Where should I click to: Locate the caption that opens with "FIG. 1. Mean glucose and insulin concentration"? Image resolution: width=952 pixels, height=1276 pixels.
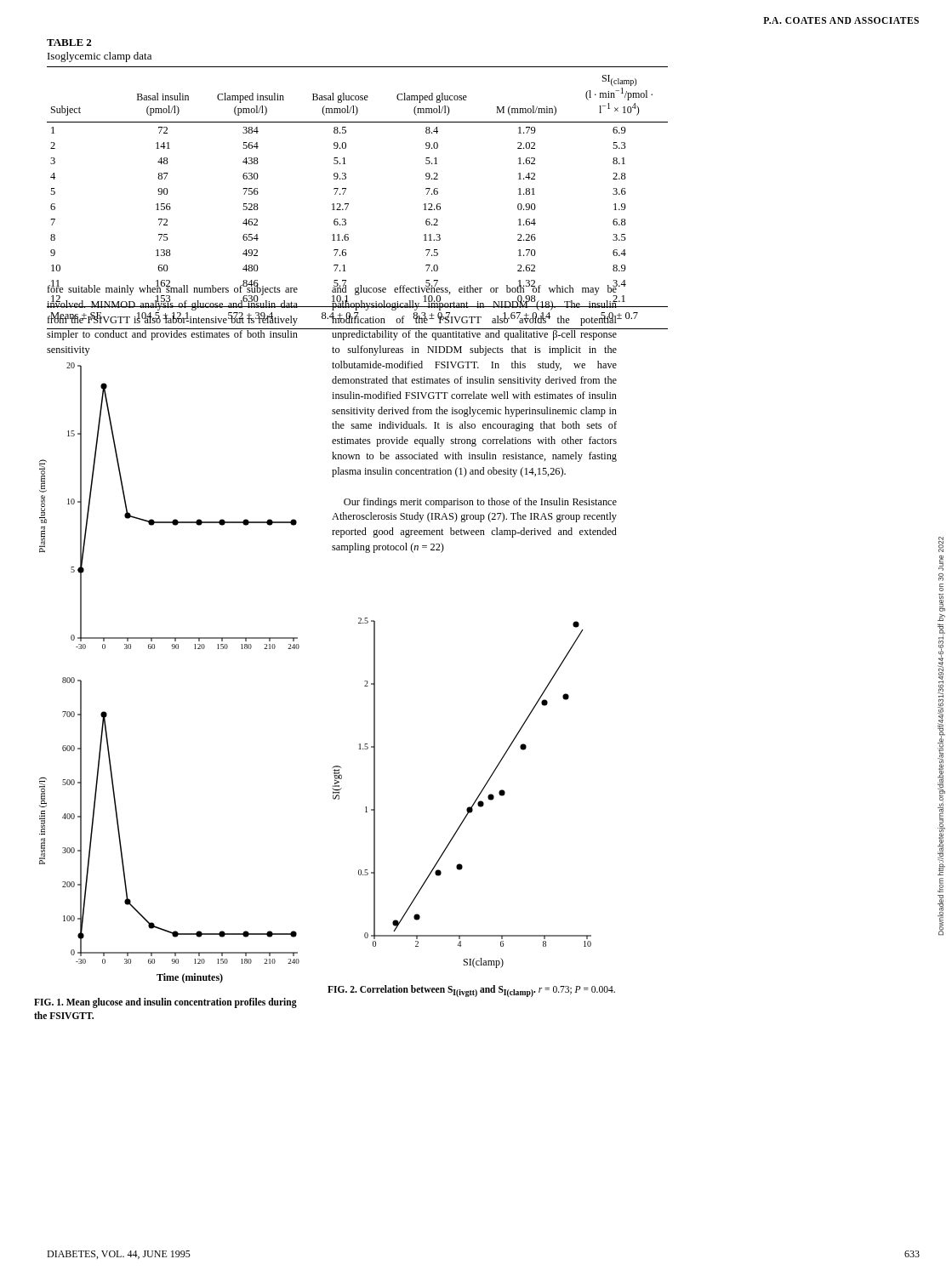[165, 1009]
